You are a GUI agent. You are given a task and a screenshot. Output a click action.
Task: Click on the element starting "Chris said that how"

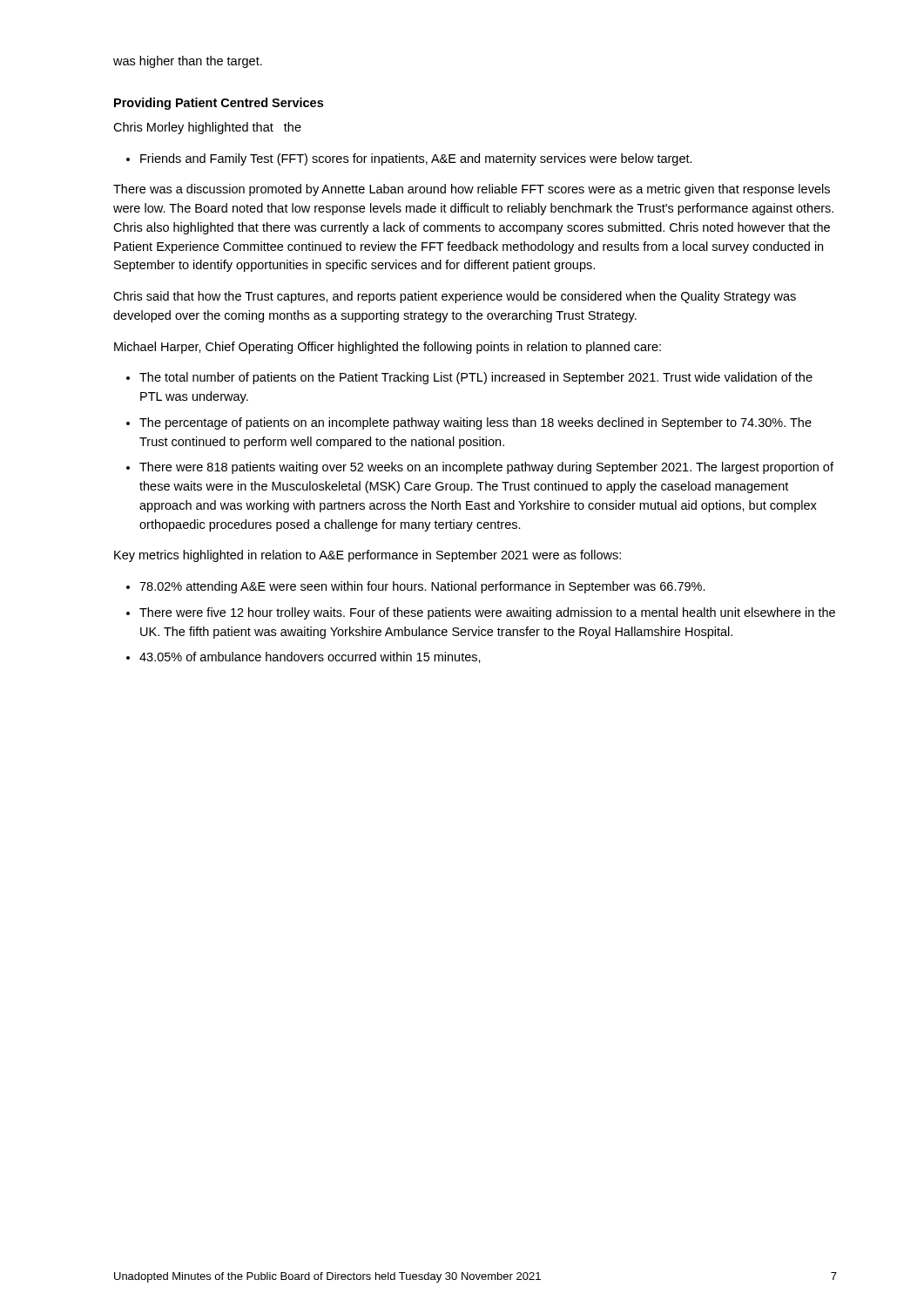455,306
